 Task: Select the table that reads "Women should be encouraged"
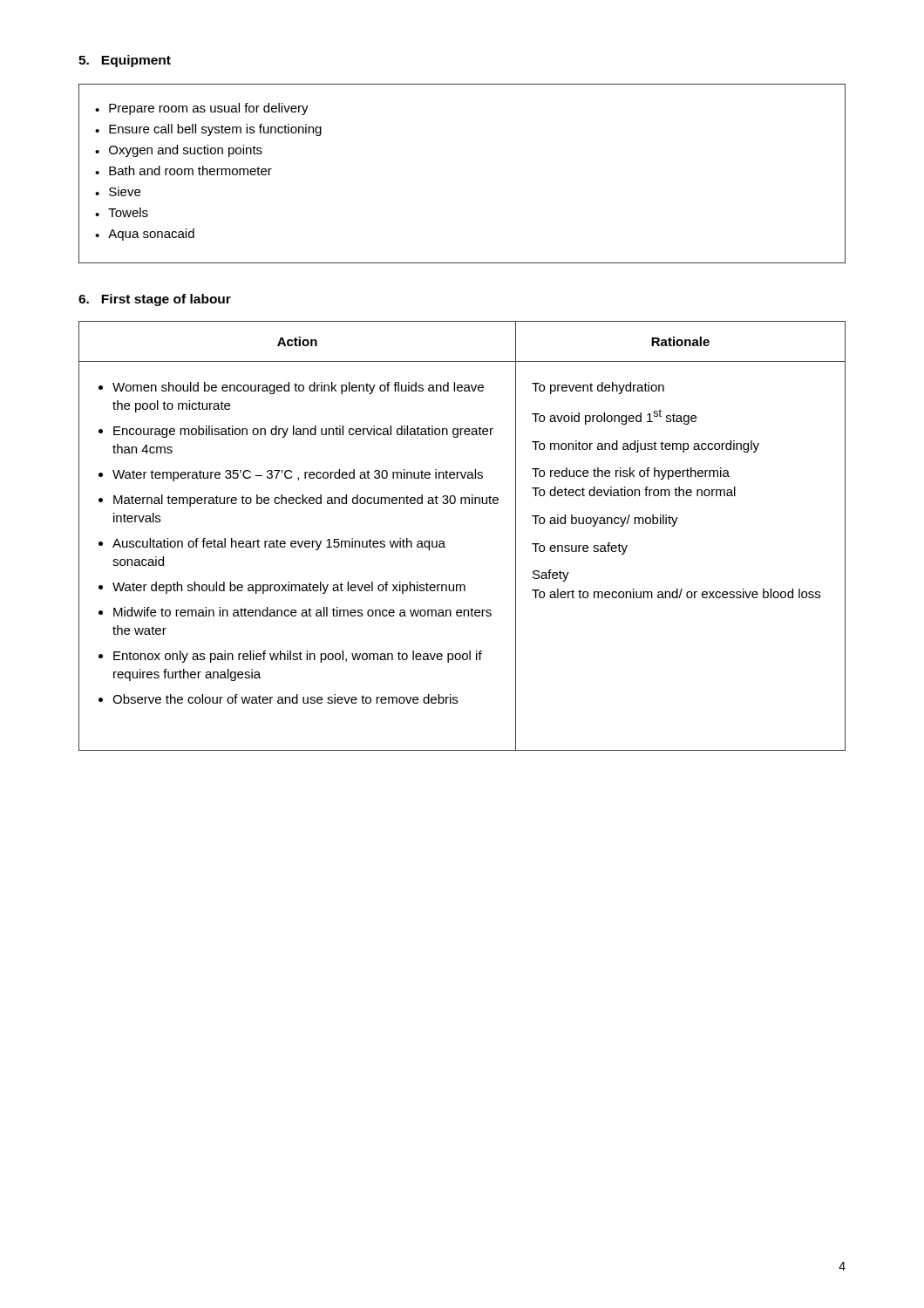(x=462, y=536)
